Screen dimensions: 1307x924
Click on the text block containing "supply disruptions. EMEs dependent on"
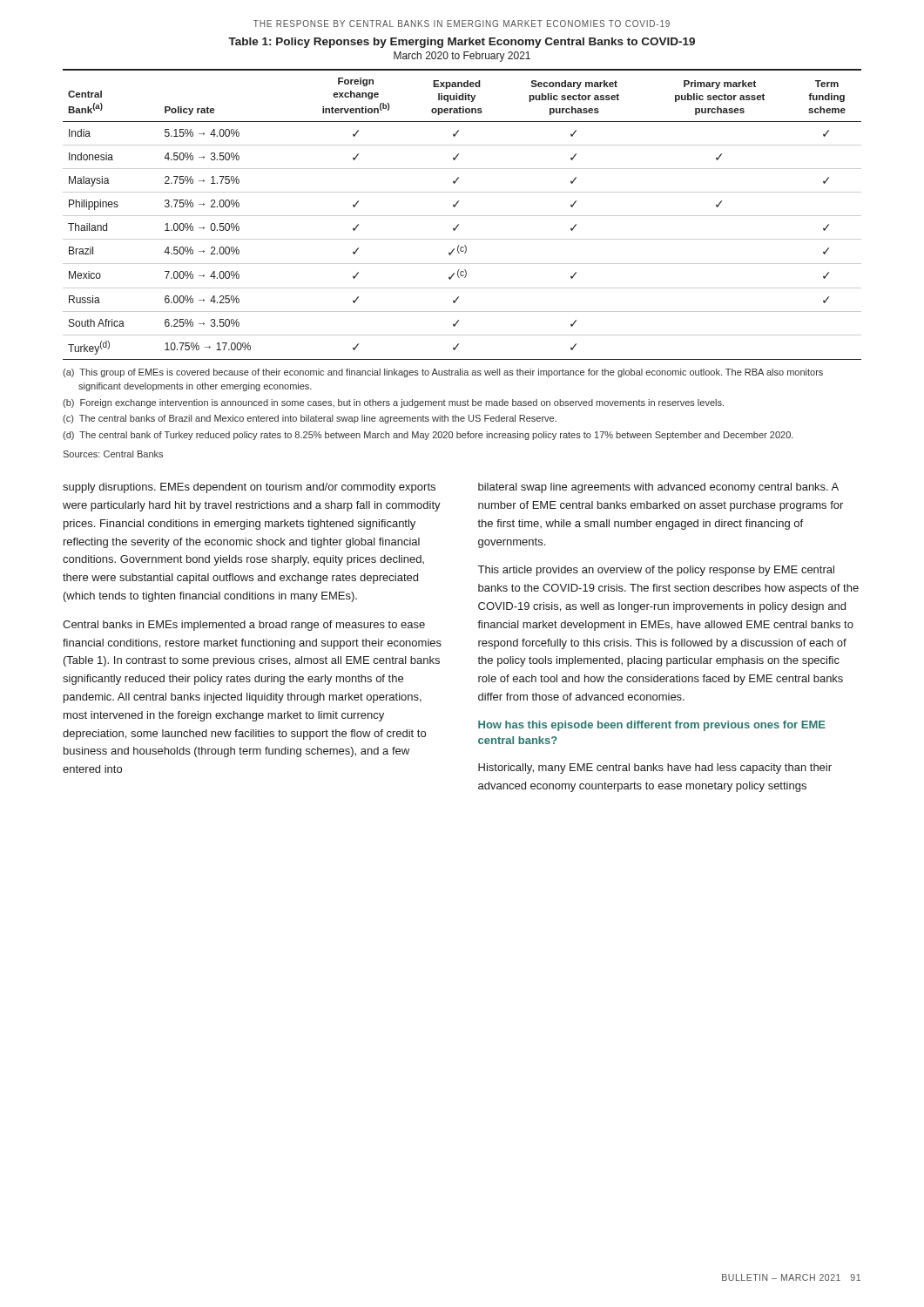pyautogui.click(x=255, y=629)
